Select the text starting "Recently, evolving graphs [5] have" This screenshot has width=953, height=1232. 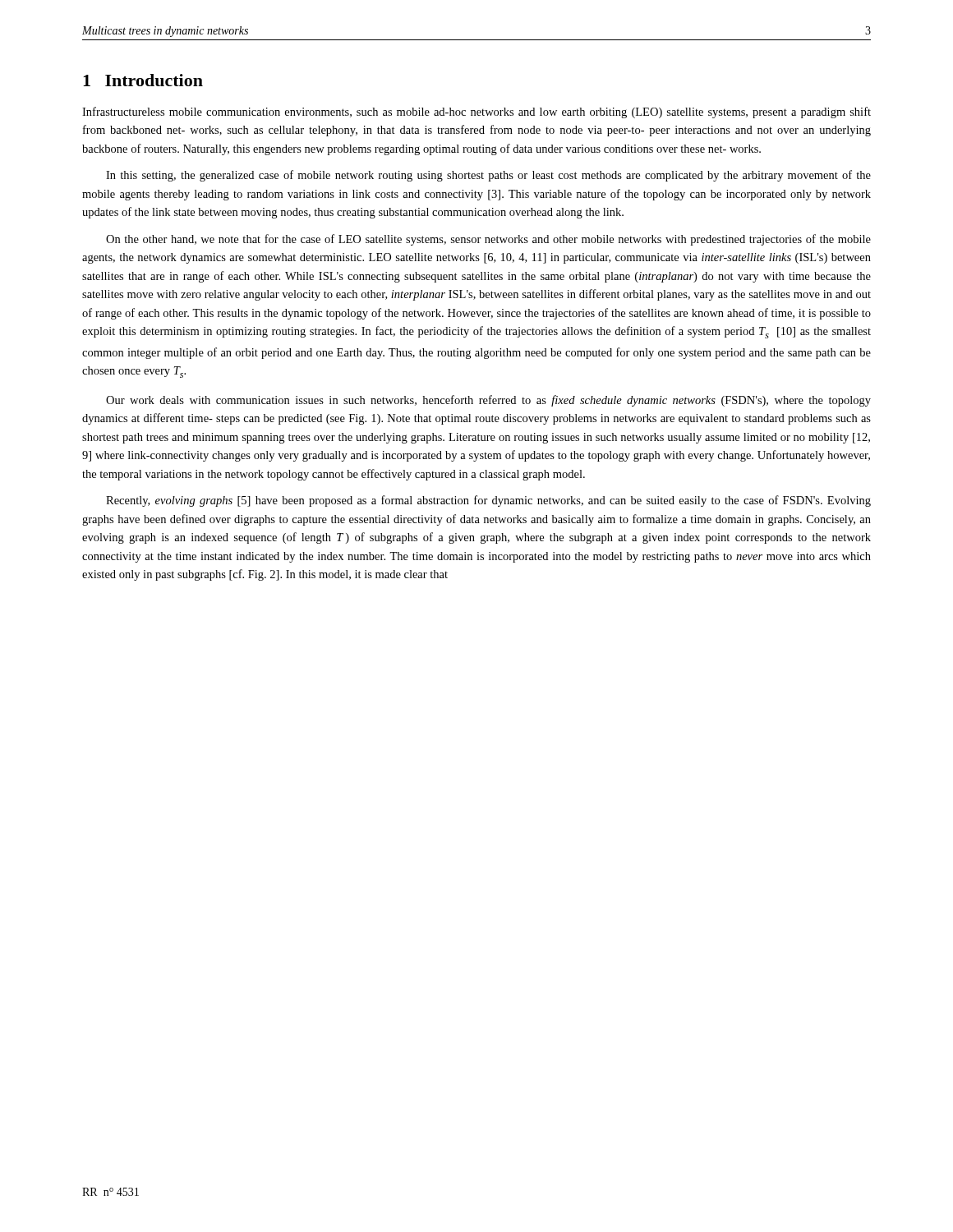coord(476,537)
